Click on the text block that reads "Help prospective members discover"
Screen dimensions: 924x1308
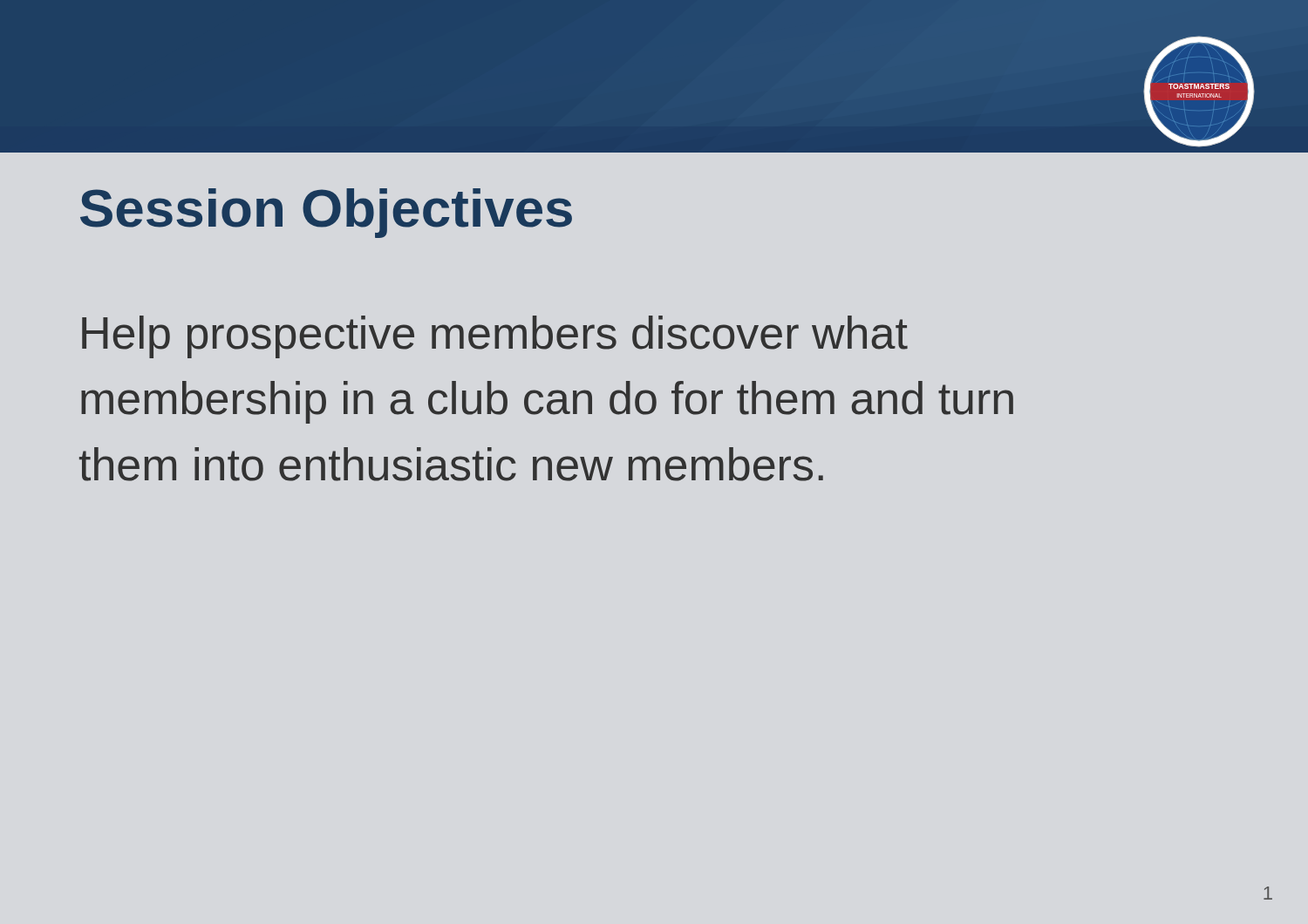point(547,399)
